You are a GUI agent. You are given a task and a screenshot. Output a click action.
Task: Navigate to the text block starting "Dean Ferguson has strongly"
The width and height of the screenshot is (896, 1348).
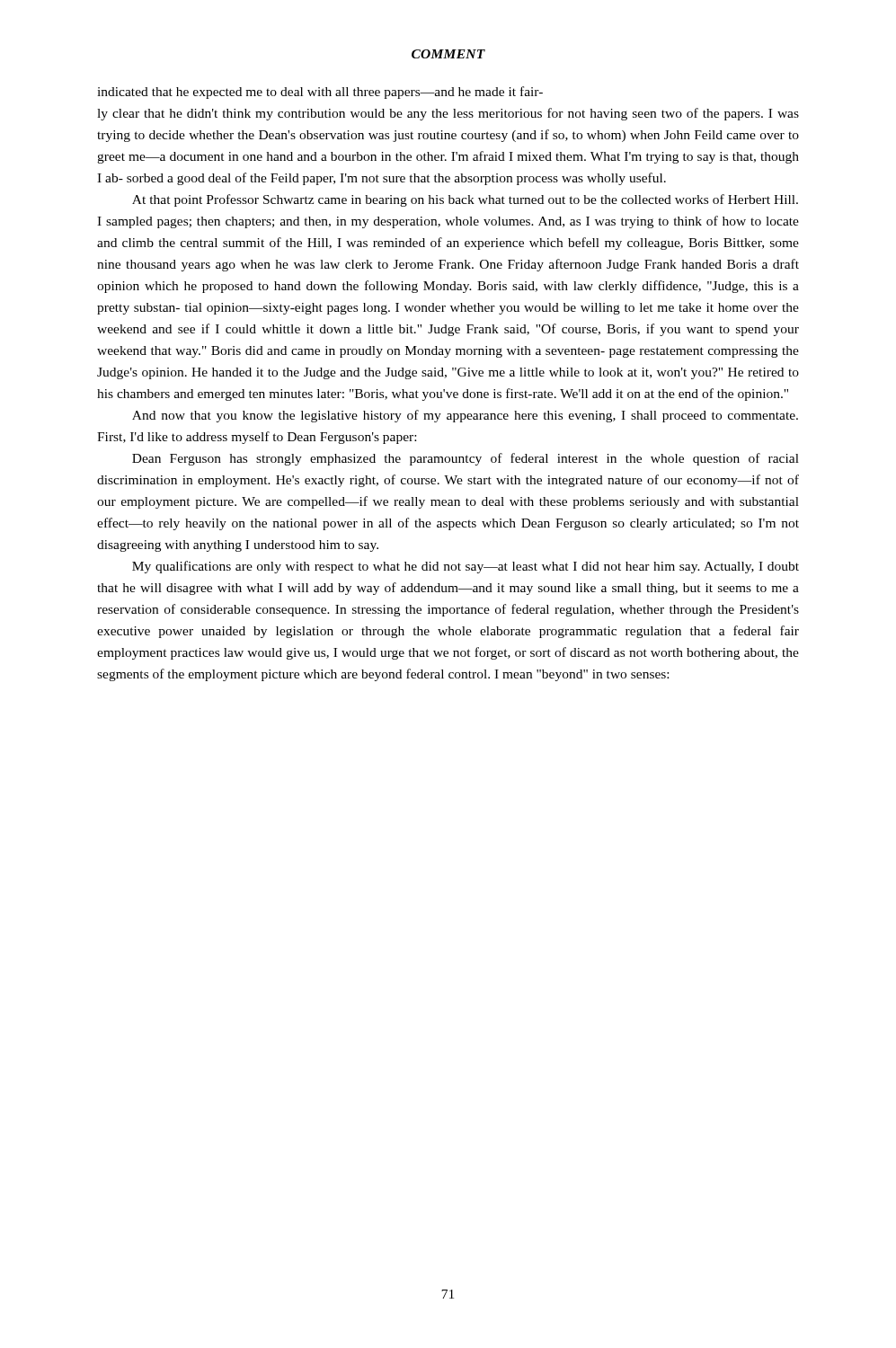click(x=448, y=502)
